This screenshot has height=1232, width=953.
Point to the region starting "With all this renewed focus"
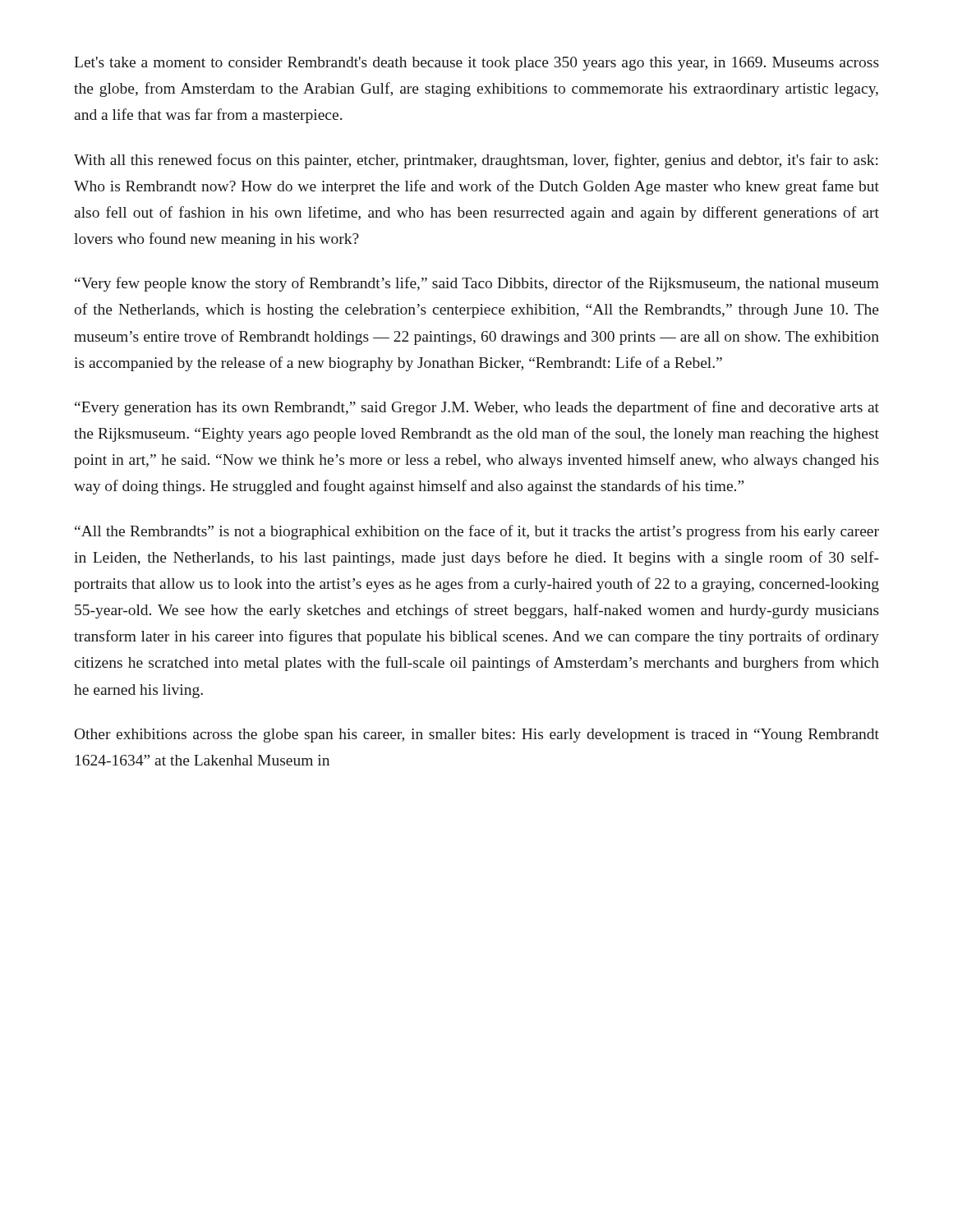tap(476, 199)
